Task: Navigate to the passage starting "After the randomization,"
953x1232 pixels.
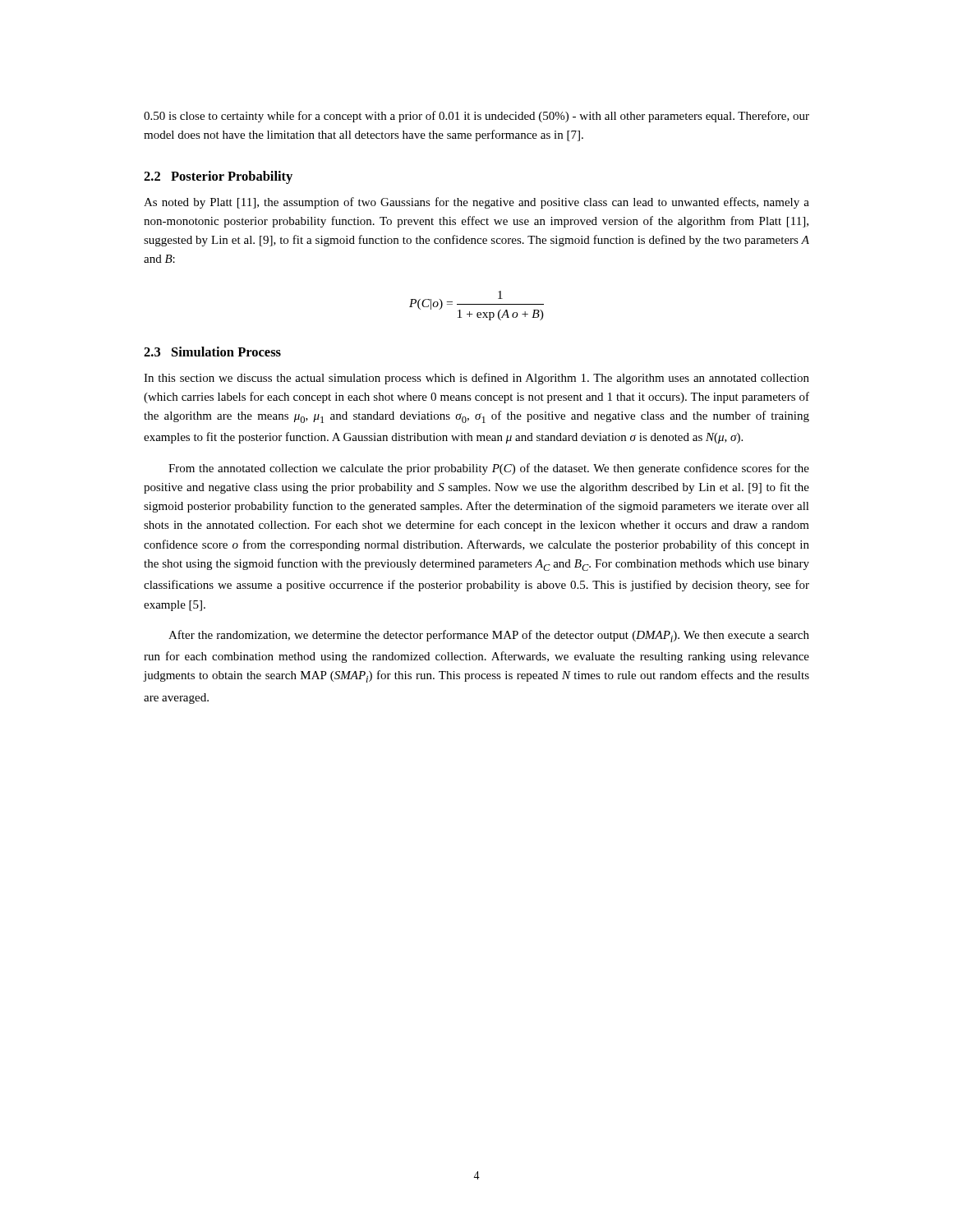Action: pyautogui.click(x=476, y=666)
